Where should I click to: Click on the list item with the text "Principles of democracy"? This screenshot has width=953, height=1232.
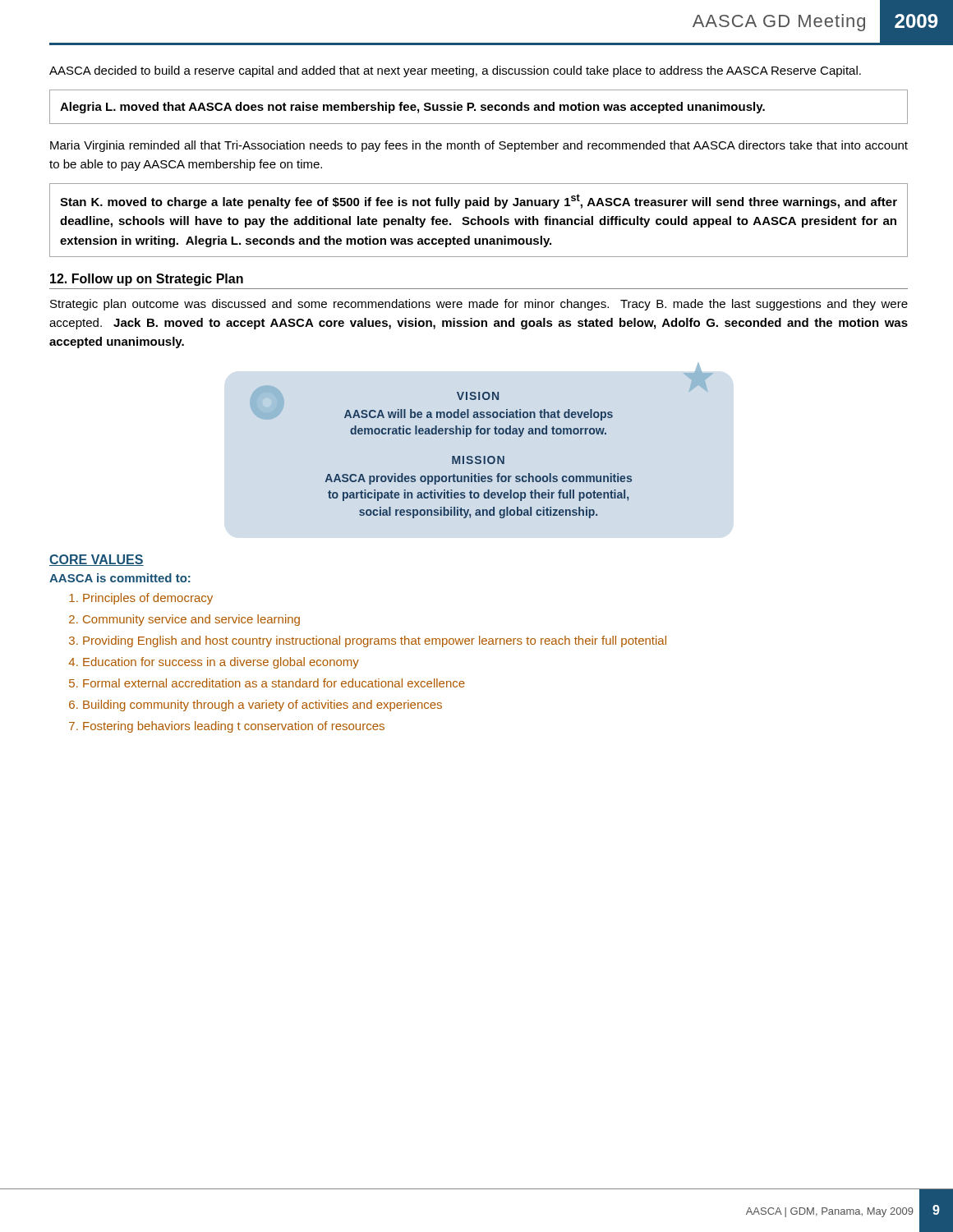[148, 598]
